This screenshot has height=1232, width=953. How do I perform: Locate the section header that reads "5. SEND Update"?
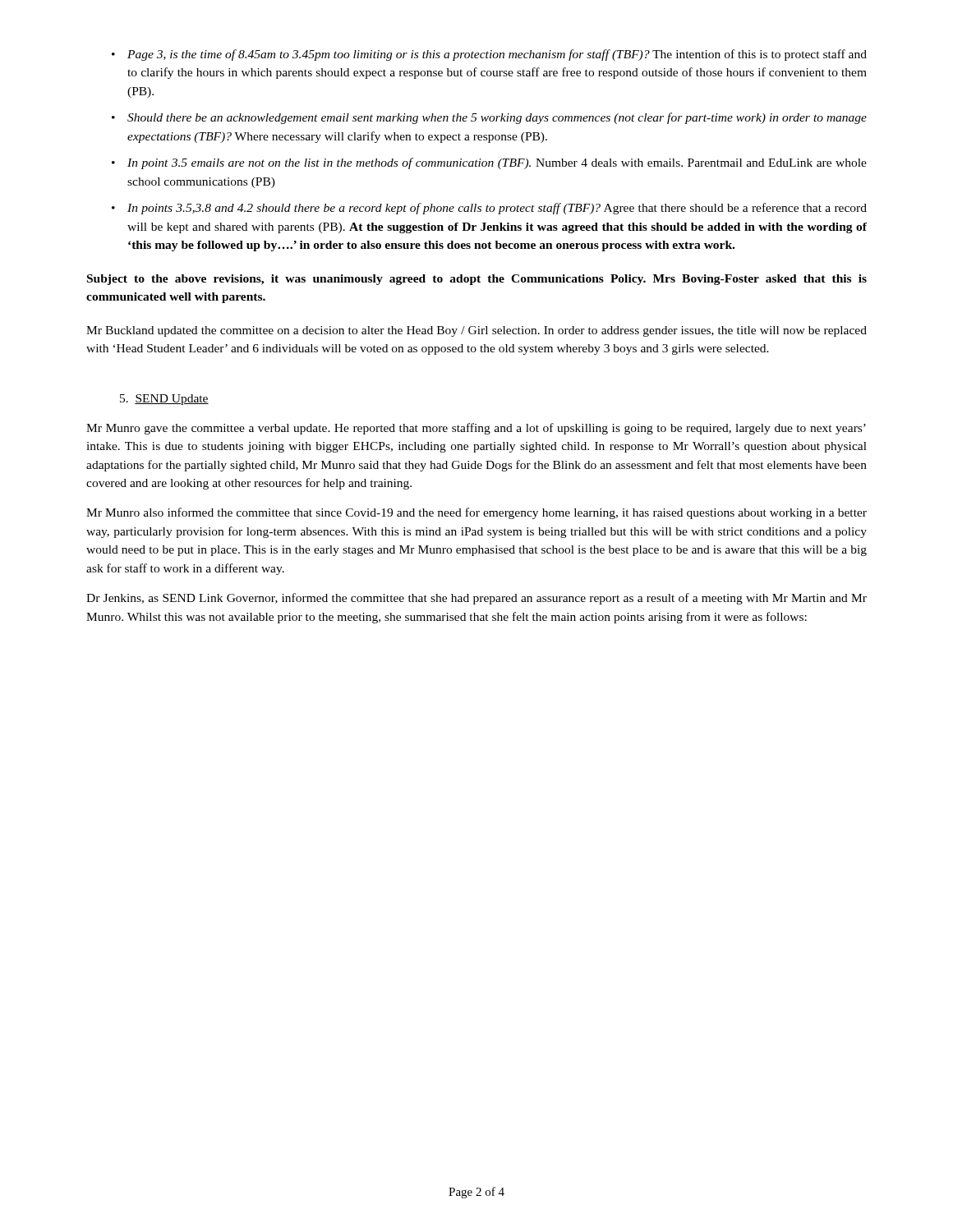(164, 398)
